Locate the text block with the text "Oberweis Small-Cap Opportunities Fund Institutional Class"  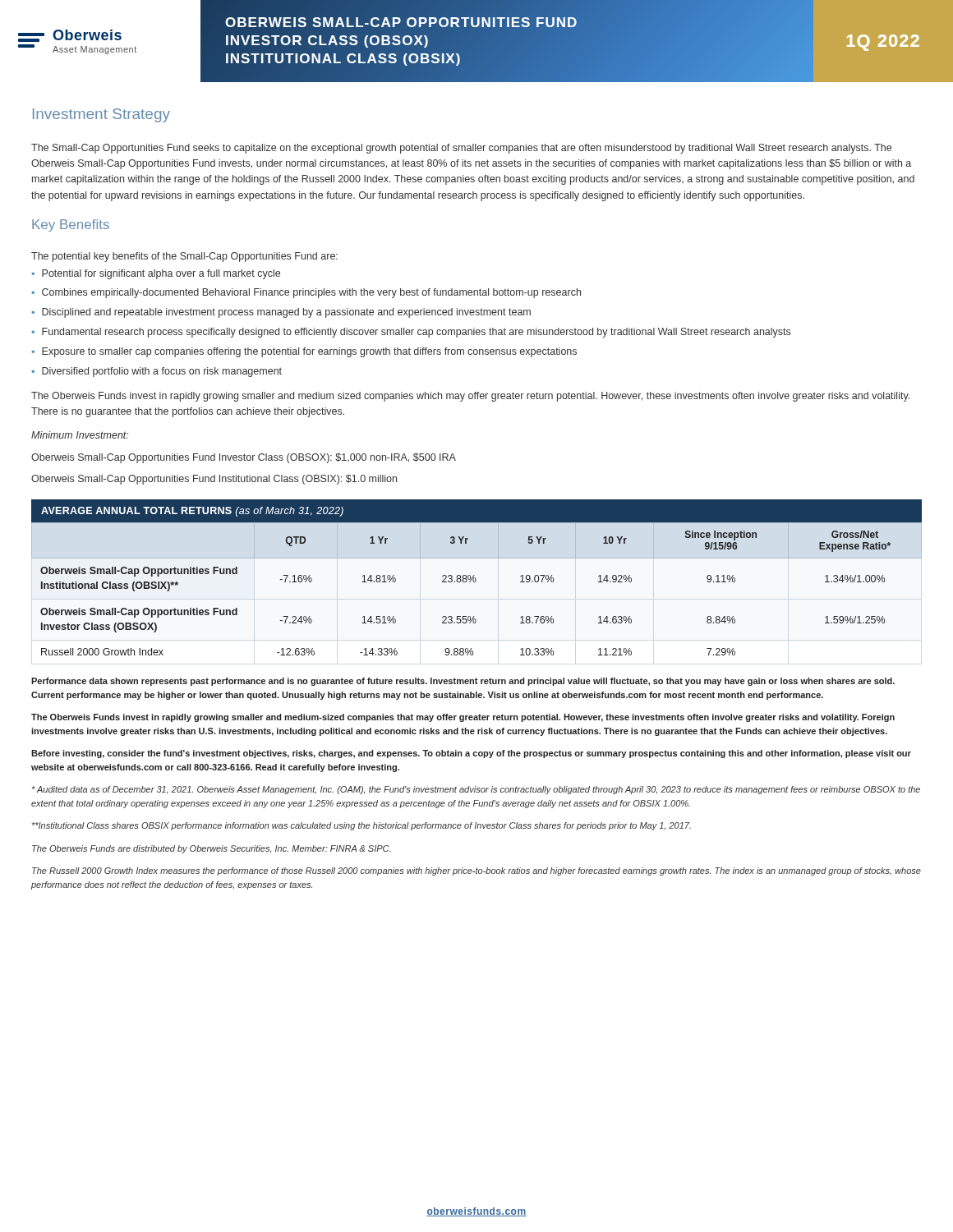coord(214,480)
